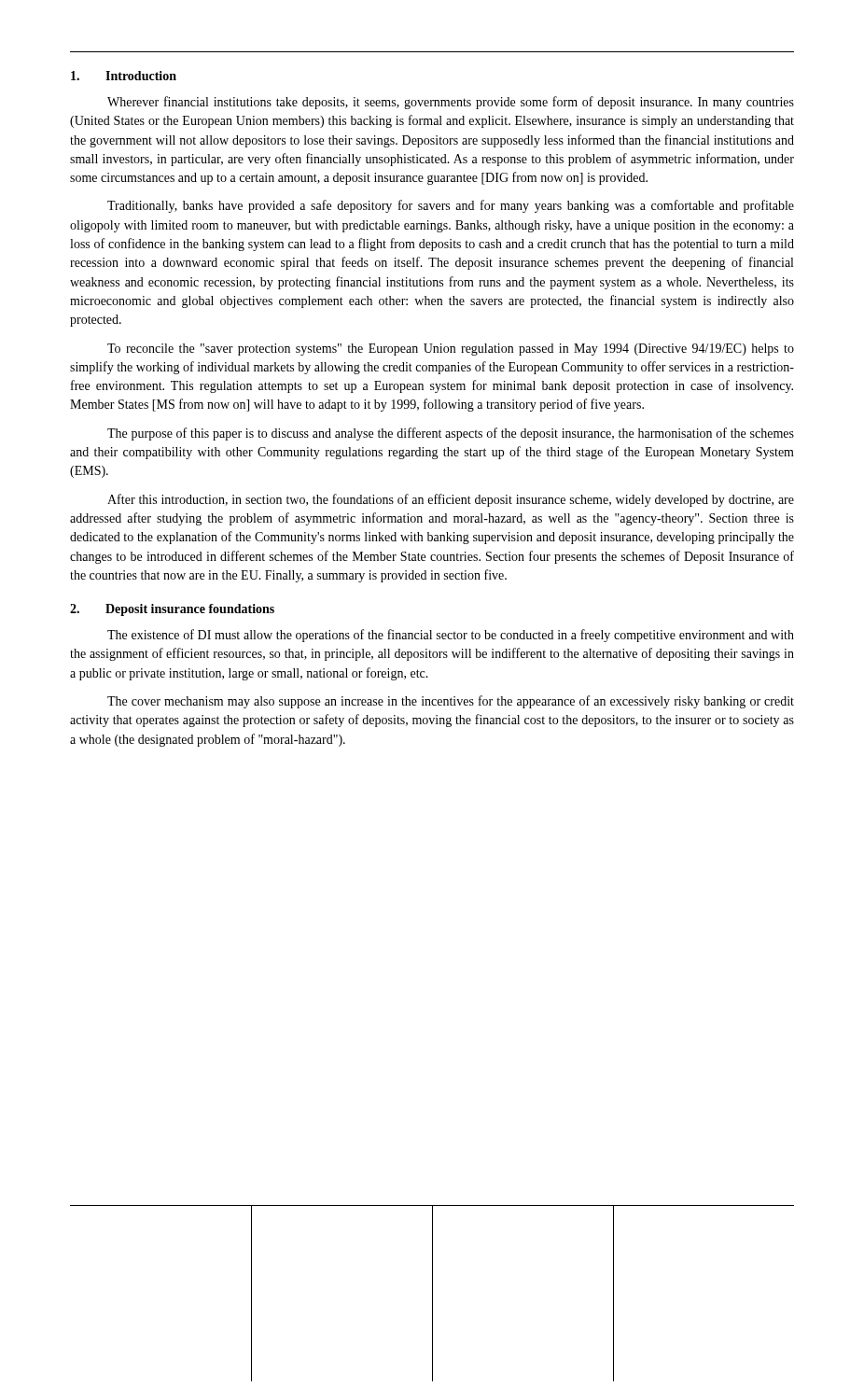Point to "1. Introduction"
The width and height of the screenshot is (850, 1400).
[x=123, y=77]
